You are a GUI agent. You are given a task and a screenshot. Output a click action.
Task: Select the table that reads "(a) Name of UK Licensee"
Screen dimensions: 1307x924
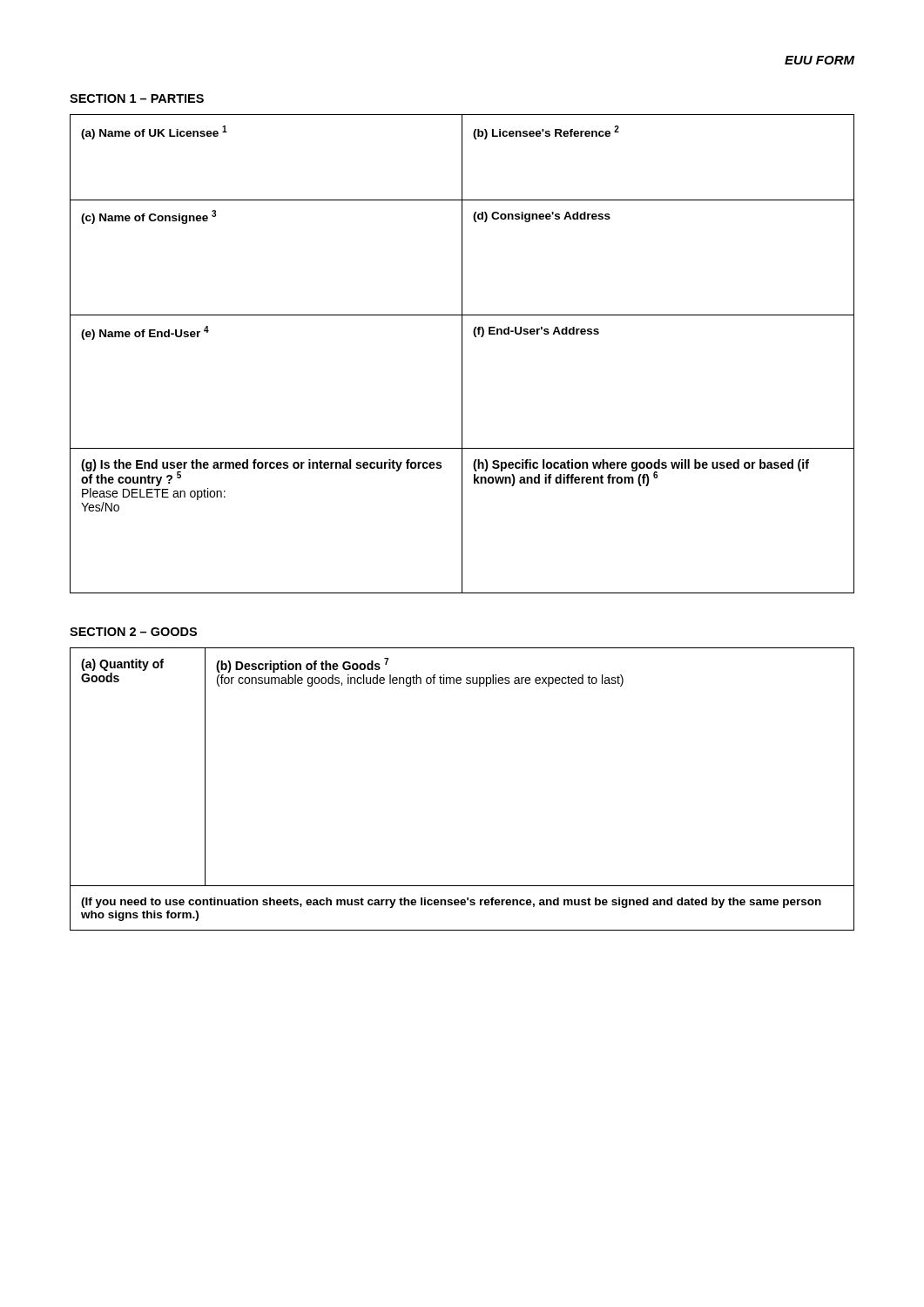[462, 354]
